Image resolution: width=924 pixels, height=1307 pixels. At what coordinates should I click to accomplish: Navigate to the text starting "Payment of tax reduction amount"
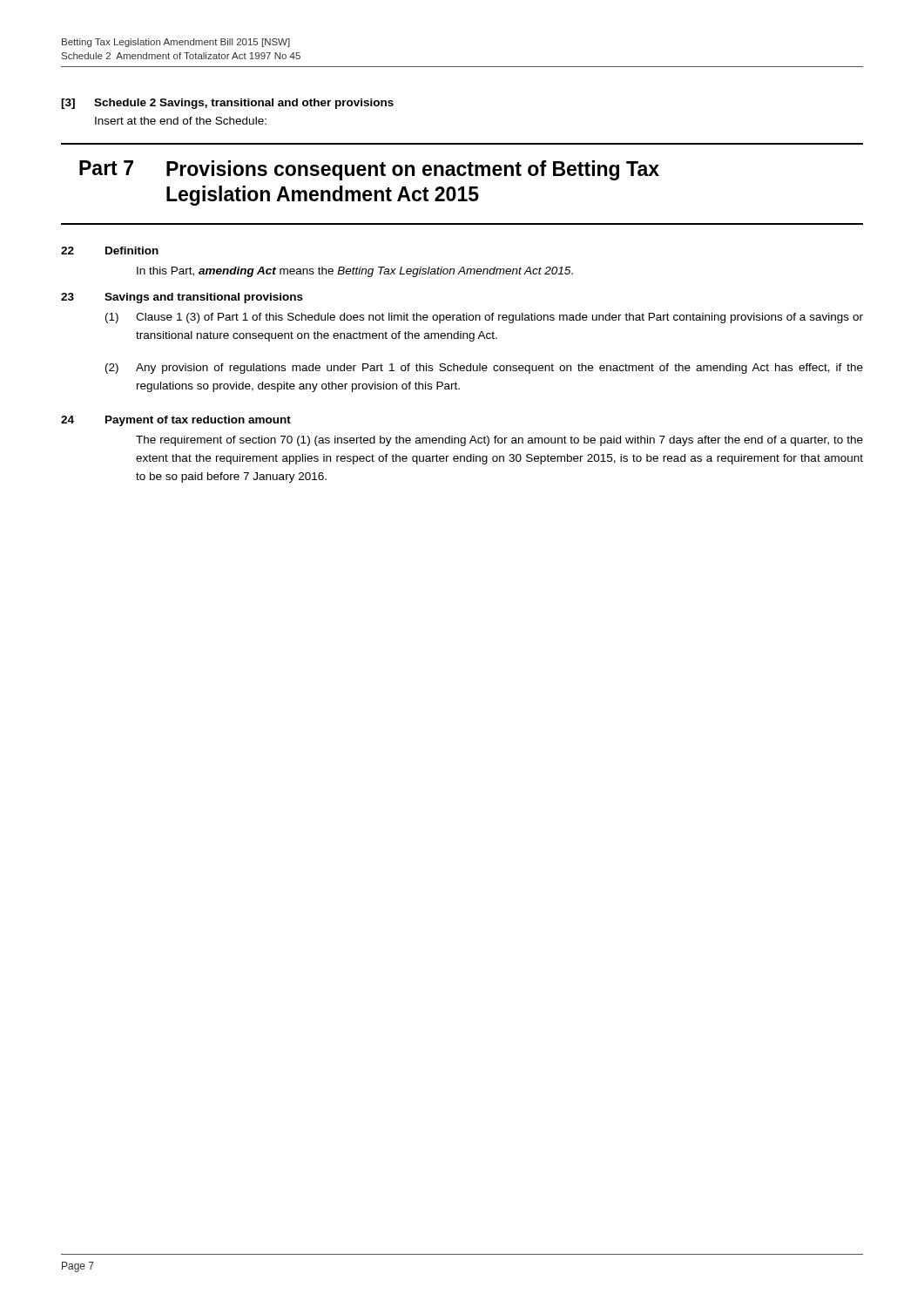(198, 420)
